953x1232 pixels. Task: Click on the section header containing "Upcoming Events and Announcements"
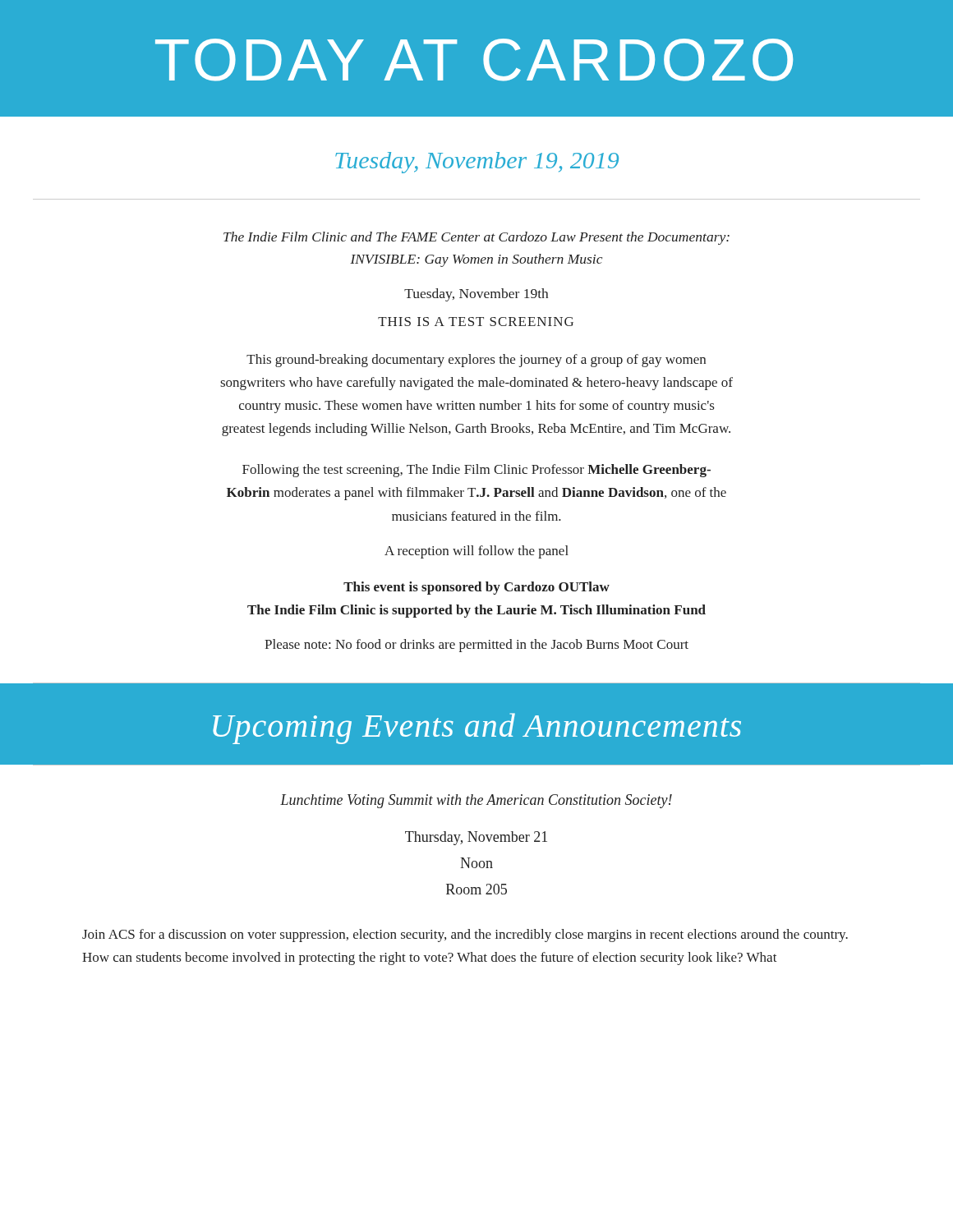click(x=476, y=725)
